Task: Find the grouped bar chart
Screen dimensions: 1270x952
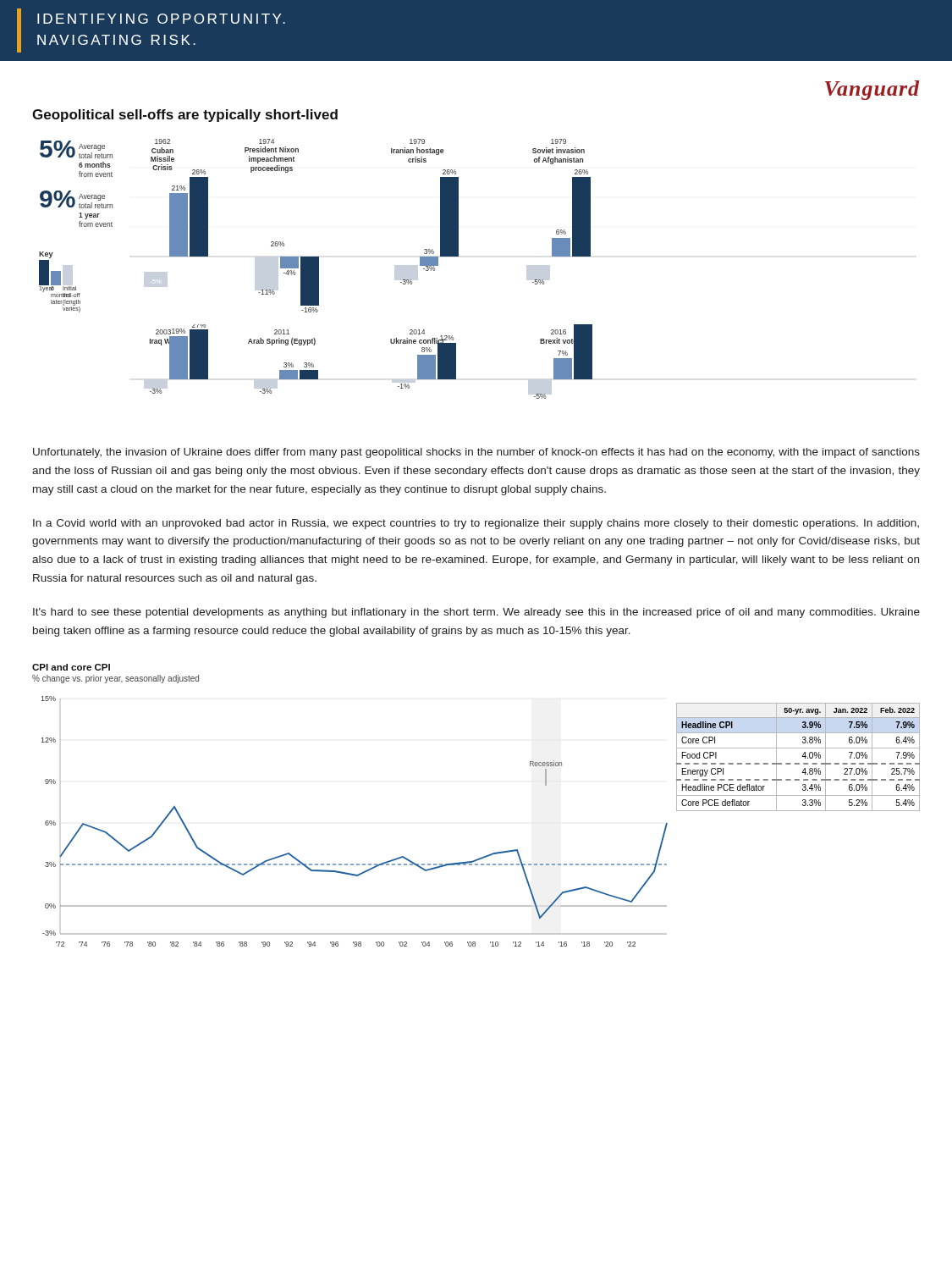Action: (x=476, y=280)
